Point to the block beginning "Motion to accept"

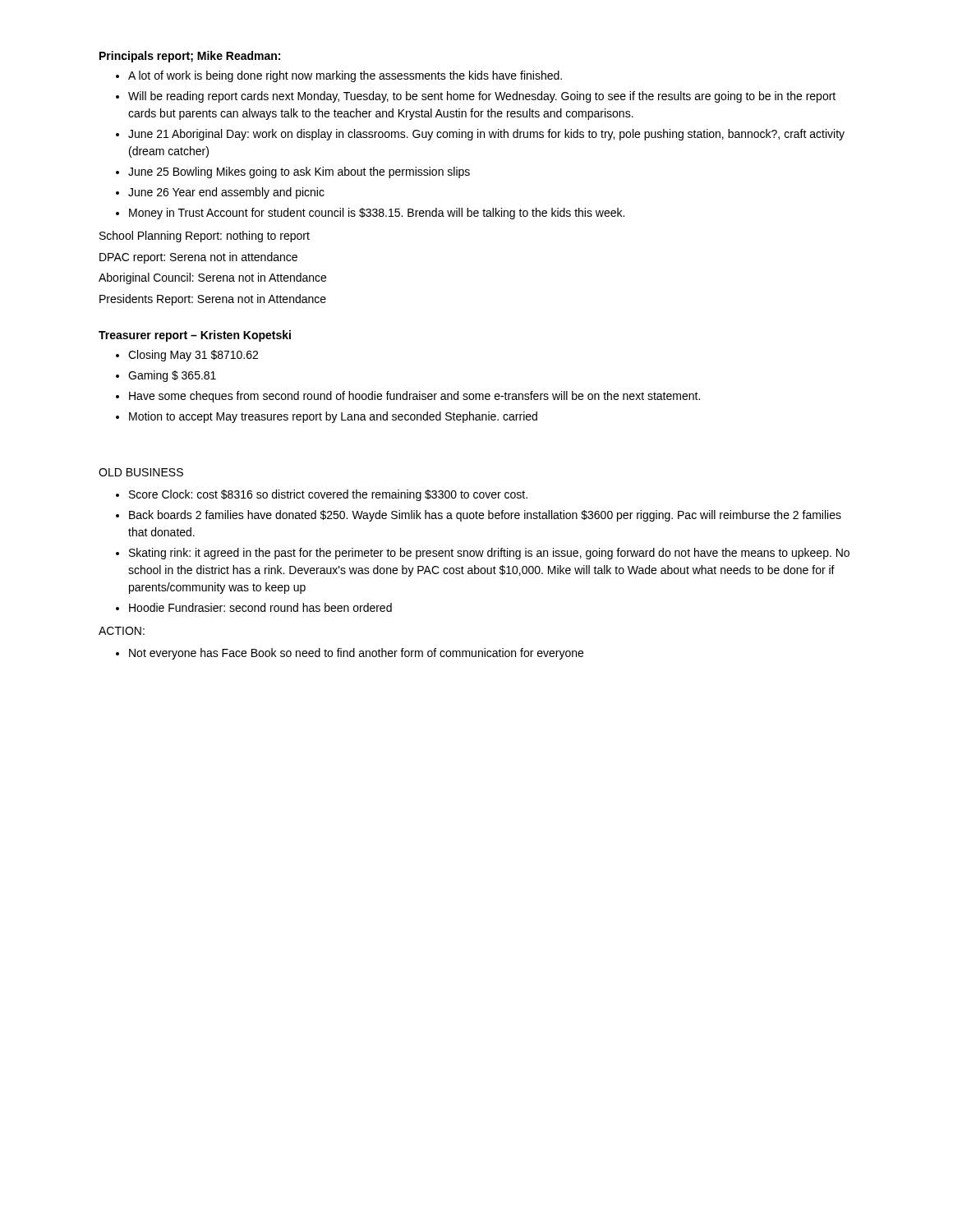point(333,417)
